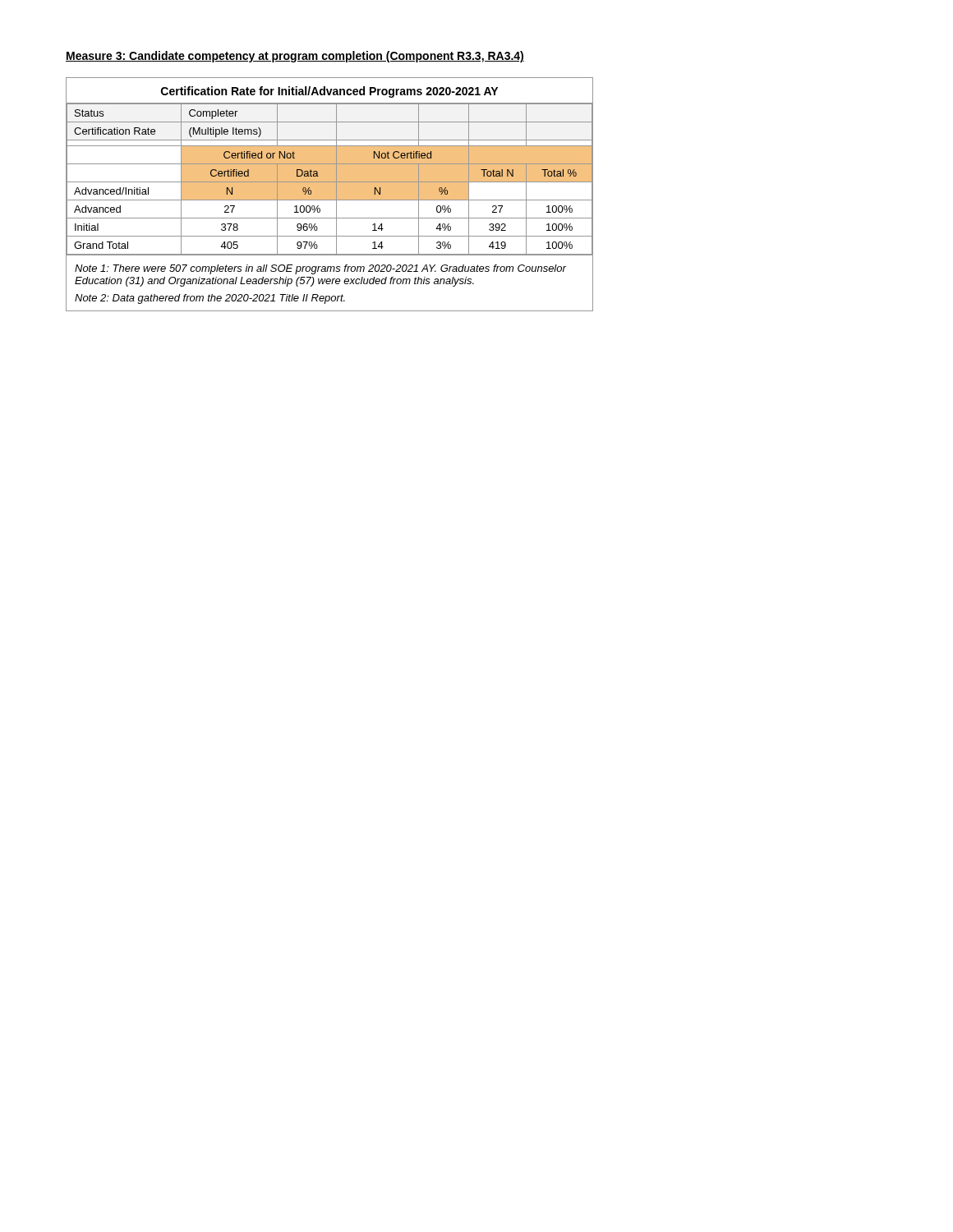Select the table that reads "Certified or Not"

coord(476,194)
